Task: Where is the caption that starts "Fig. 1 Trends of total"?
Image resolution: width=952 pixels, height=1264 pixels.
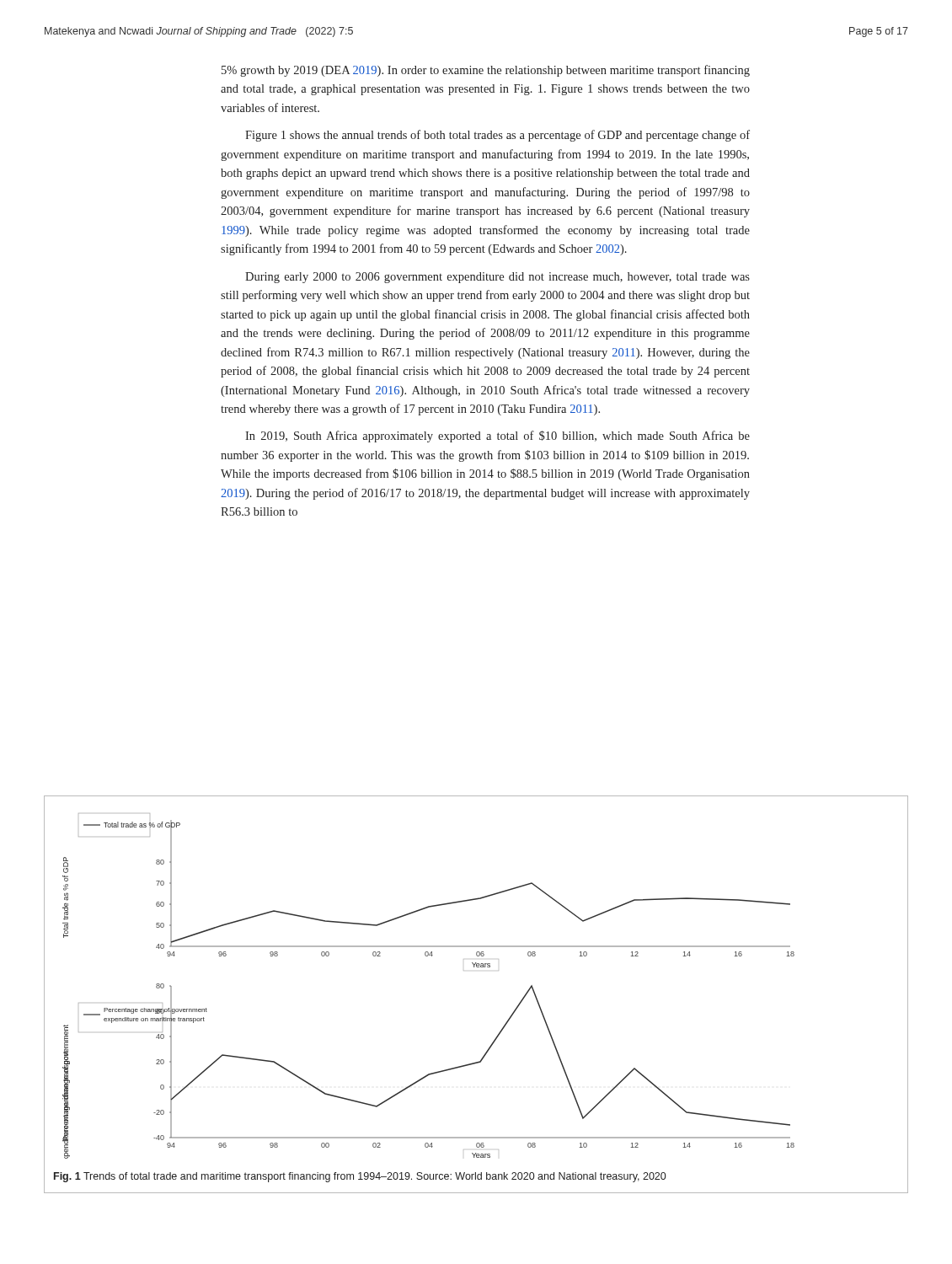Action: [x=360, y=1177]
